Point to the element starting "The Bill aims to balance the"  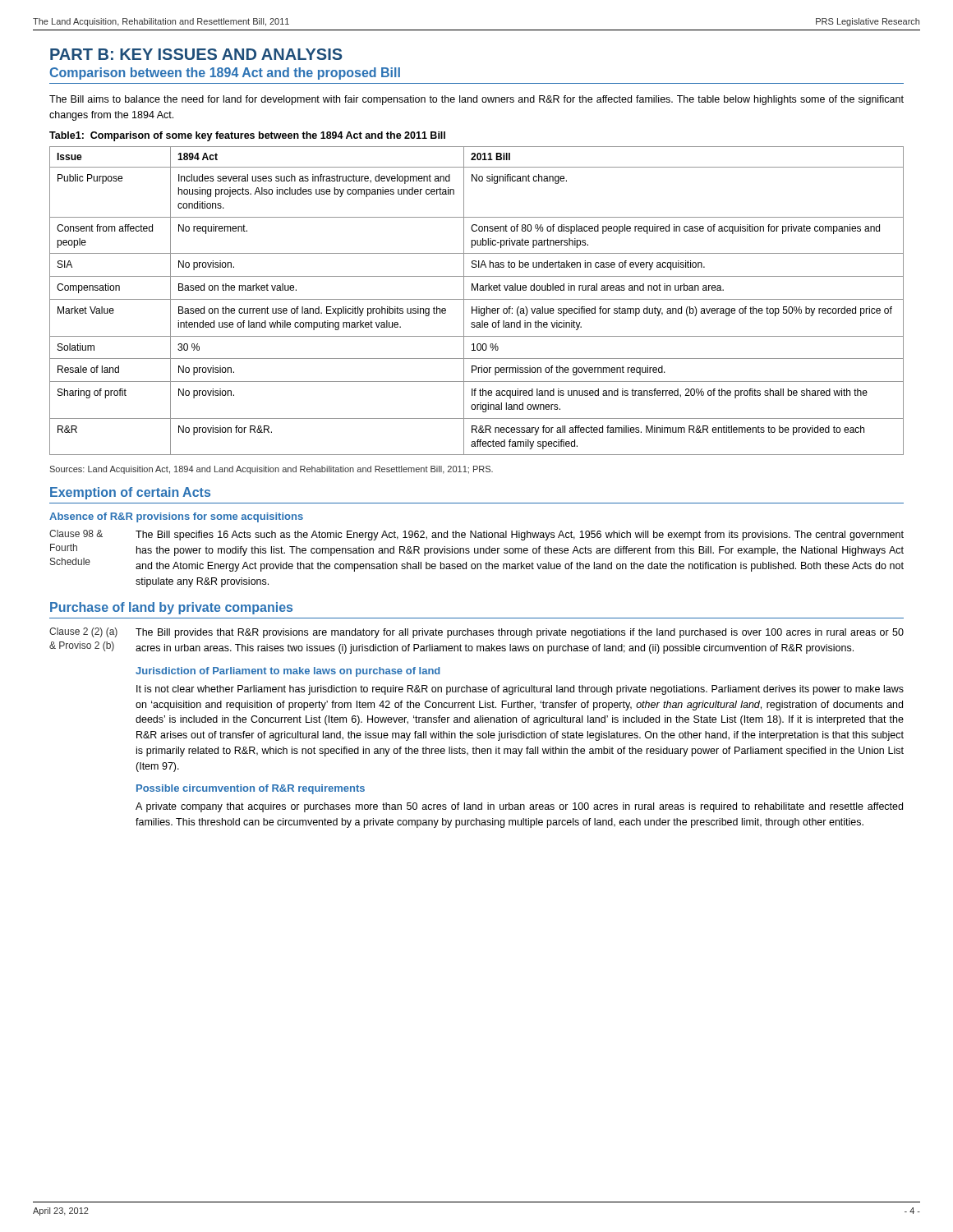(476, 107)
